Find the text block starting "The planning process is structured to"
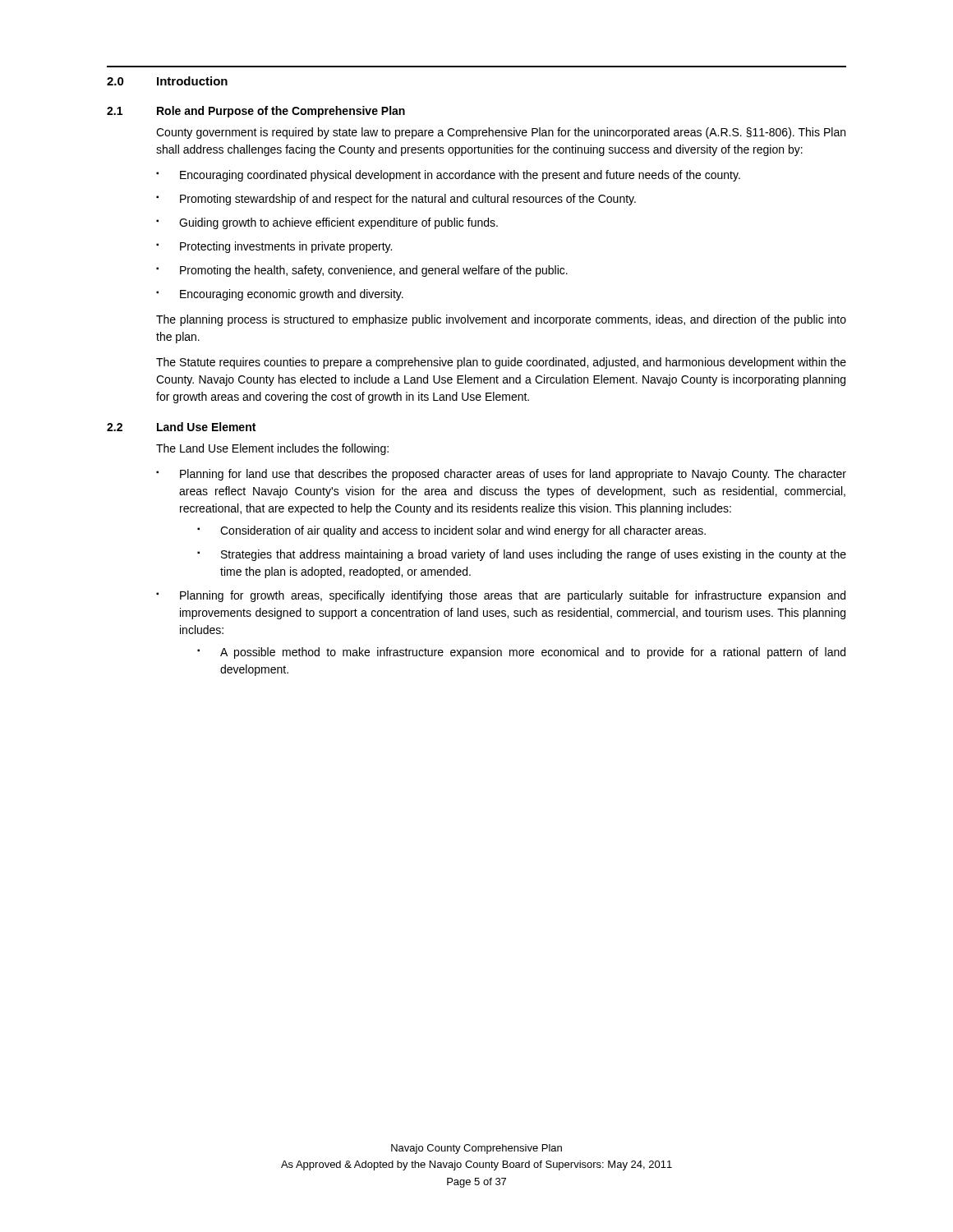953x1232 pixels. click(501, 328)
